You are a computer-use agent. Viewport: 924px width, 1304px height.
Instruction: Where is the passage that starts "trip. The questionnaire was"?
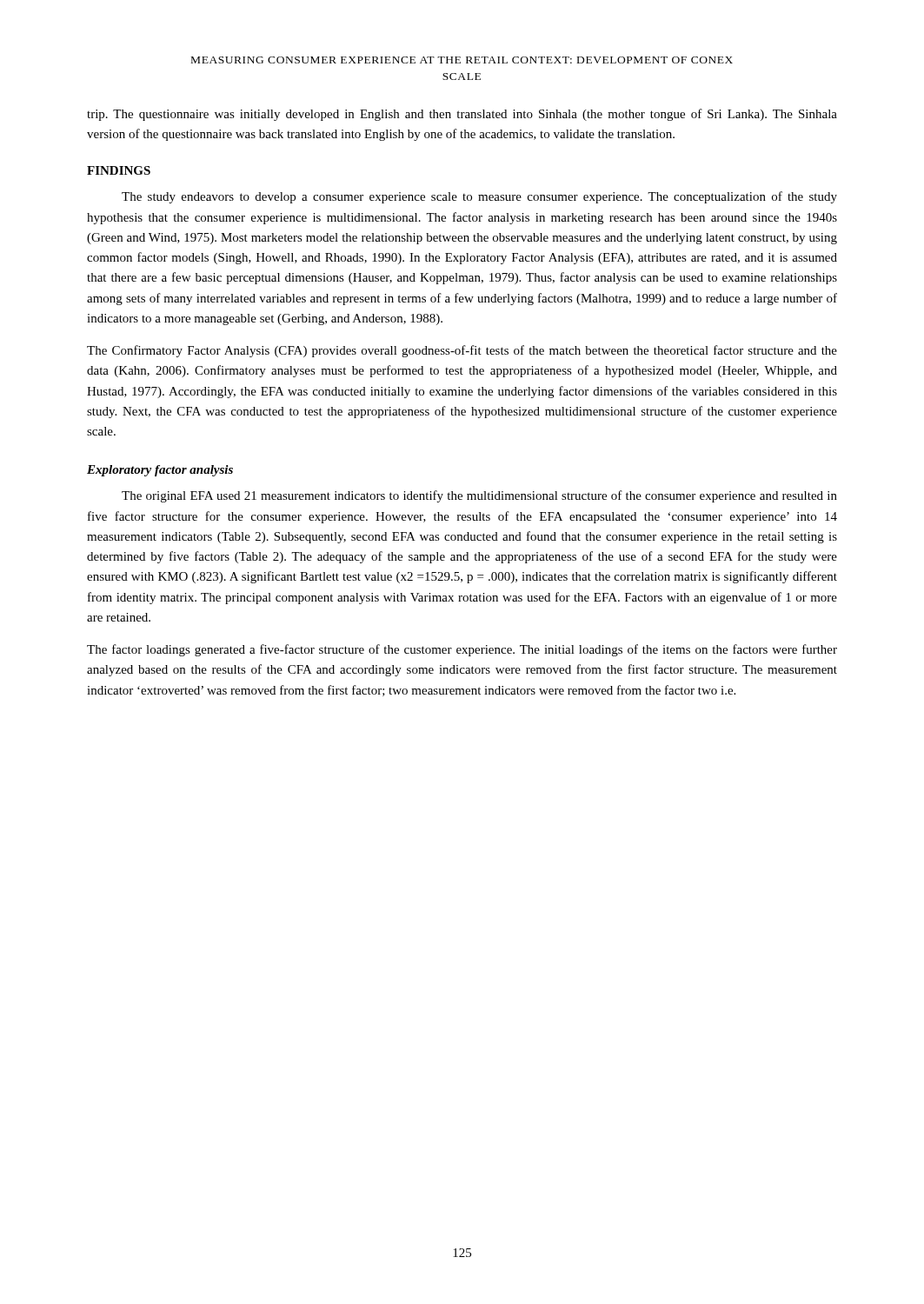[x=462, y=124]
